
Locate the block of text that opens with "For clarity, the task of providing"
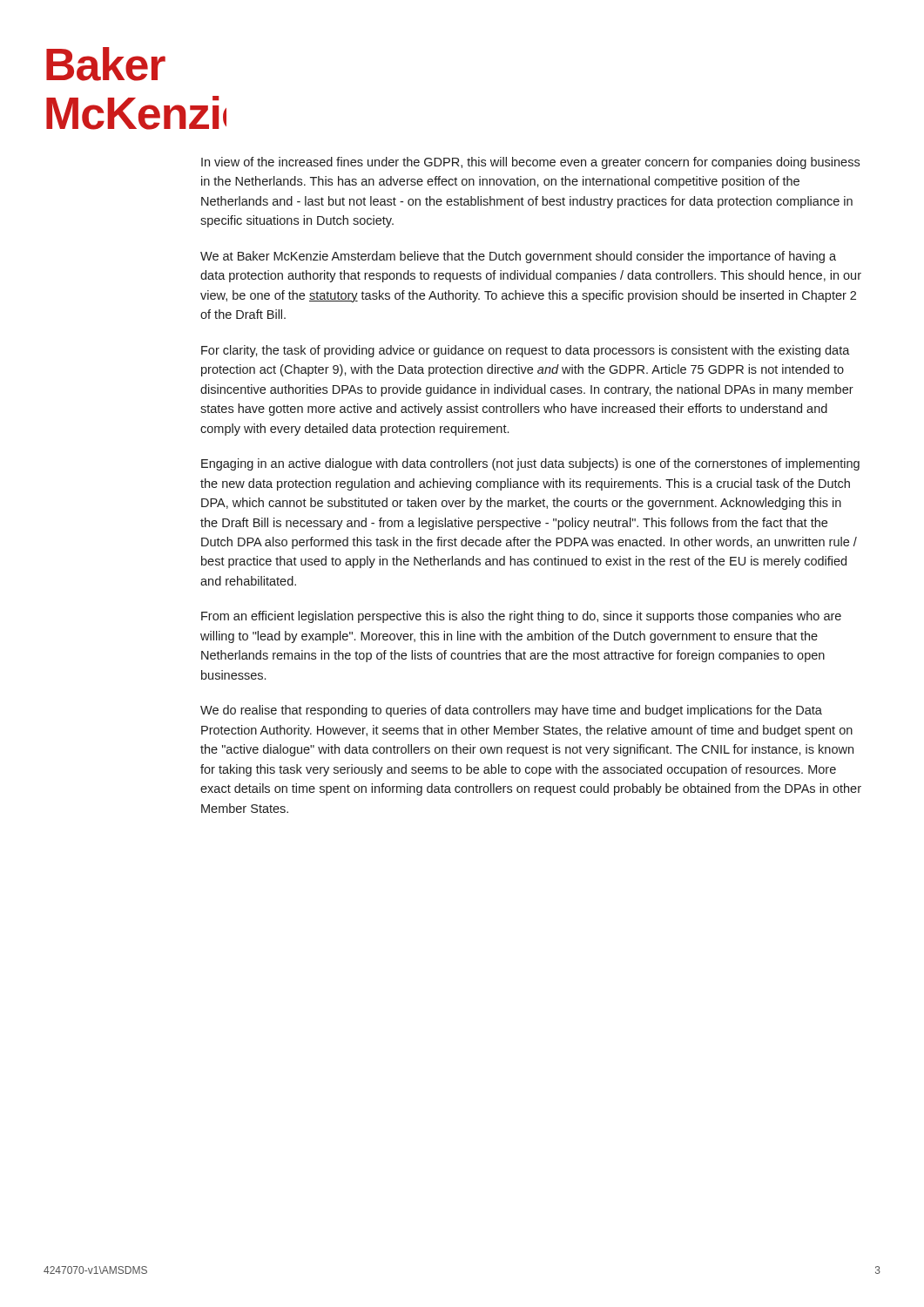coord(527,389)
